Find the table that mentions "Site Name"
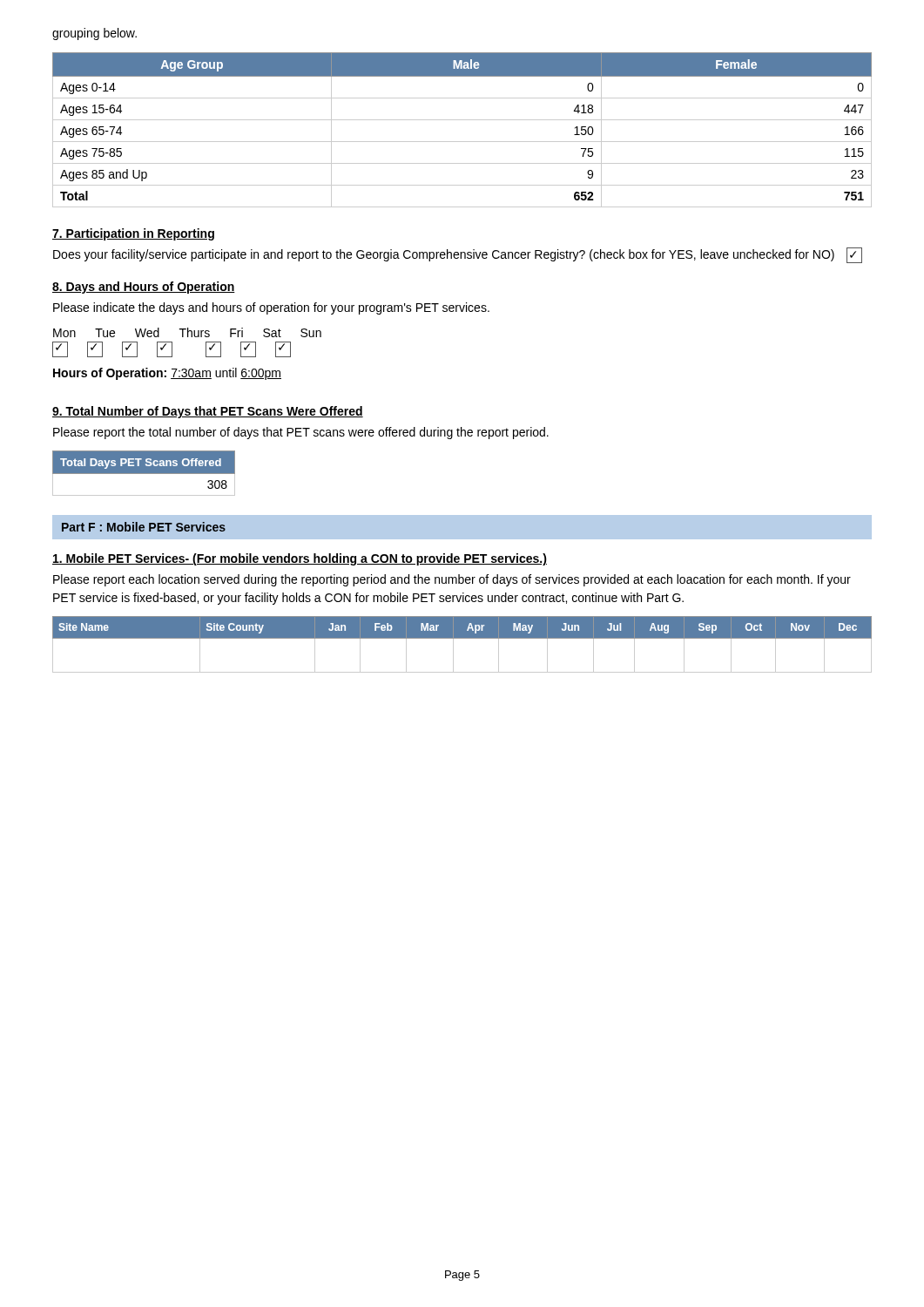Screen dimensions: 1307x924 coord(462,644)
